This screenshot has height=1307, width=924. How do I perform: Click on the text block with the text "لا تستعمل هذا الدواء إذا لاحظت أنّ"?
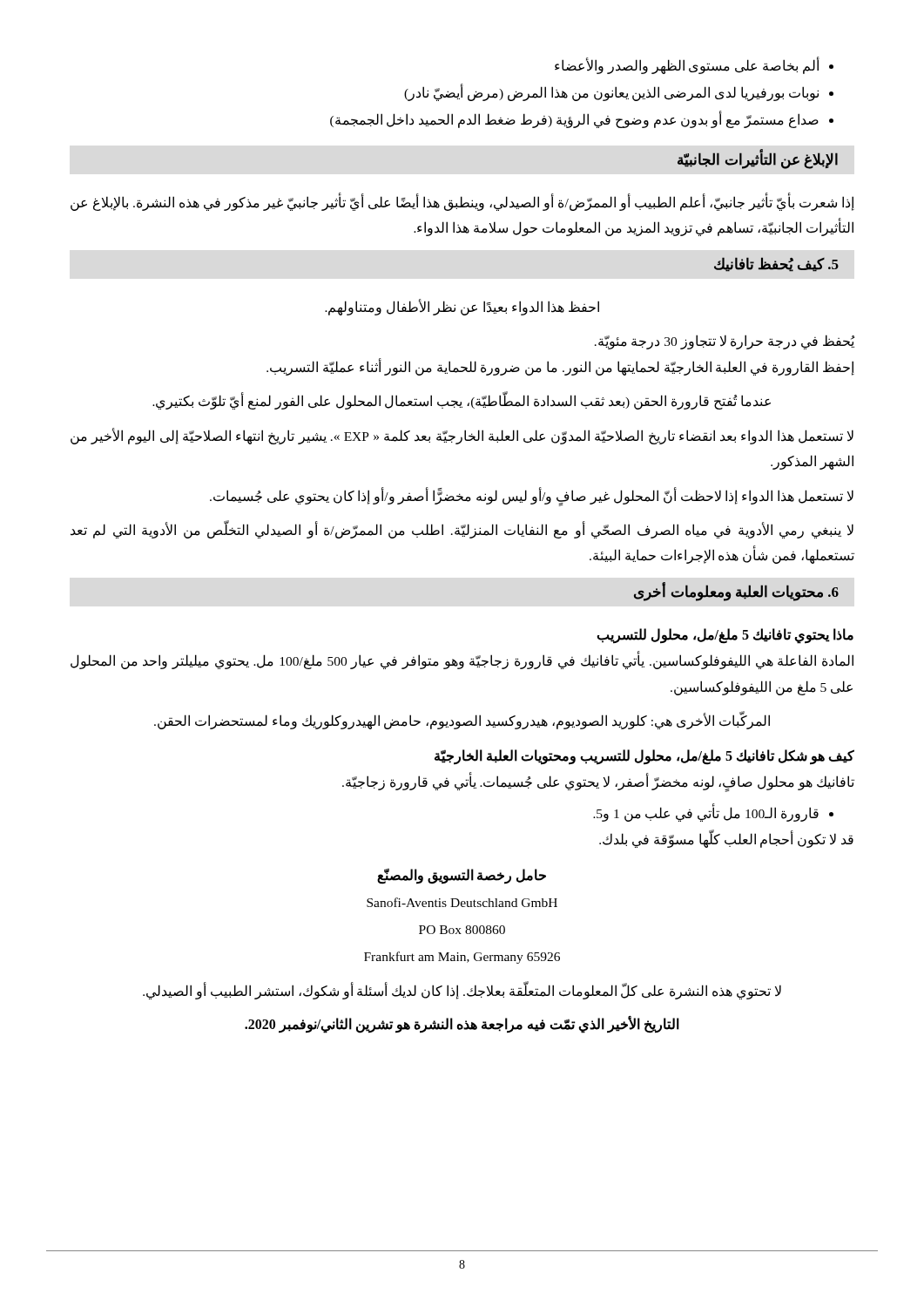coord(532,496)
